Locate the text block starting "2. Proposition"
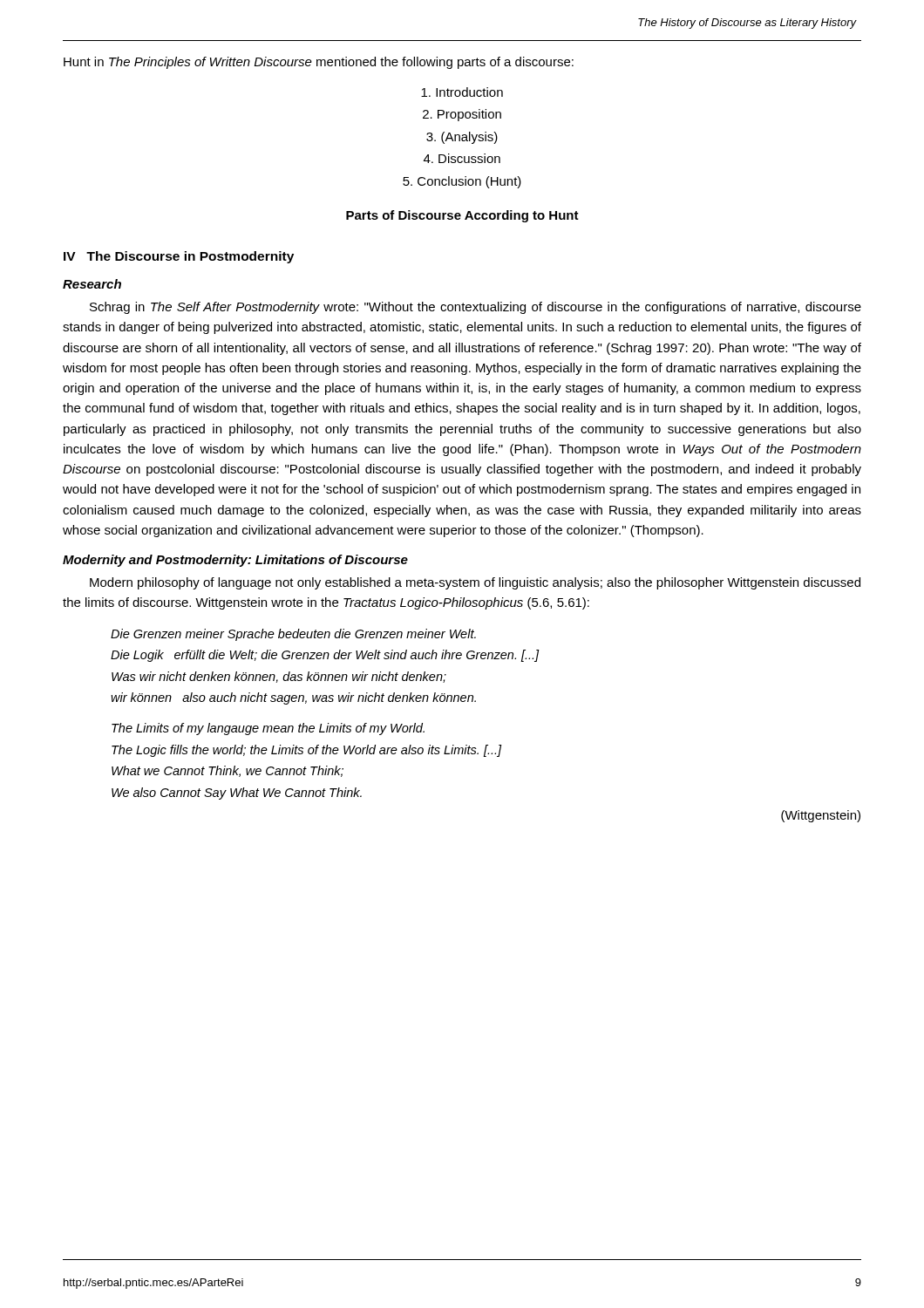The width and height of the screenshot is (924, 1308). 462,114
